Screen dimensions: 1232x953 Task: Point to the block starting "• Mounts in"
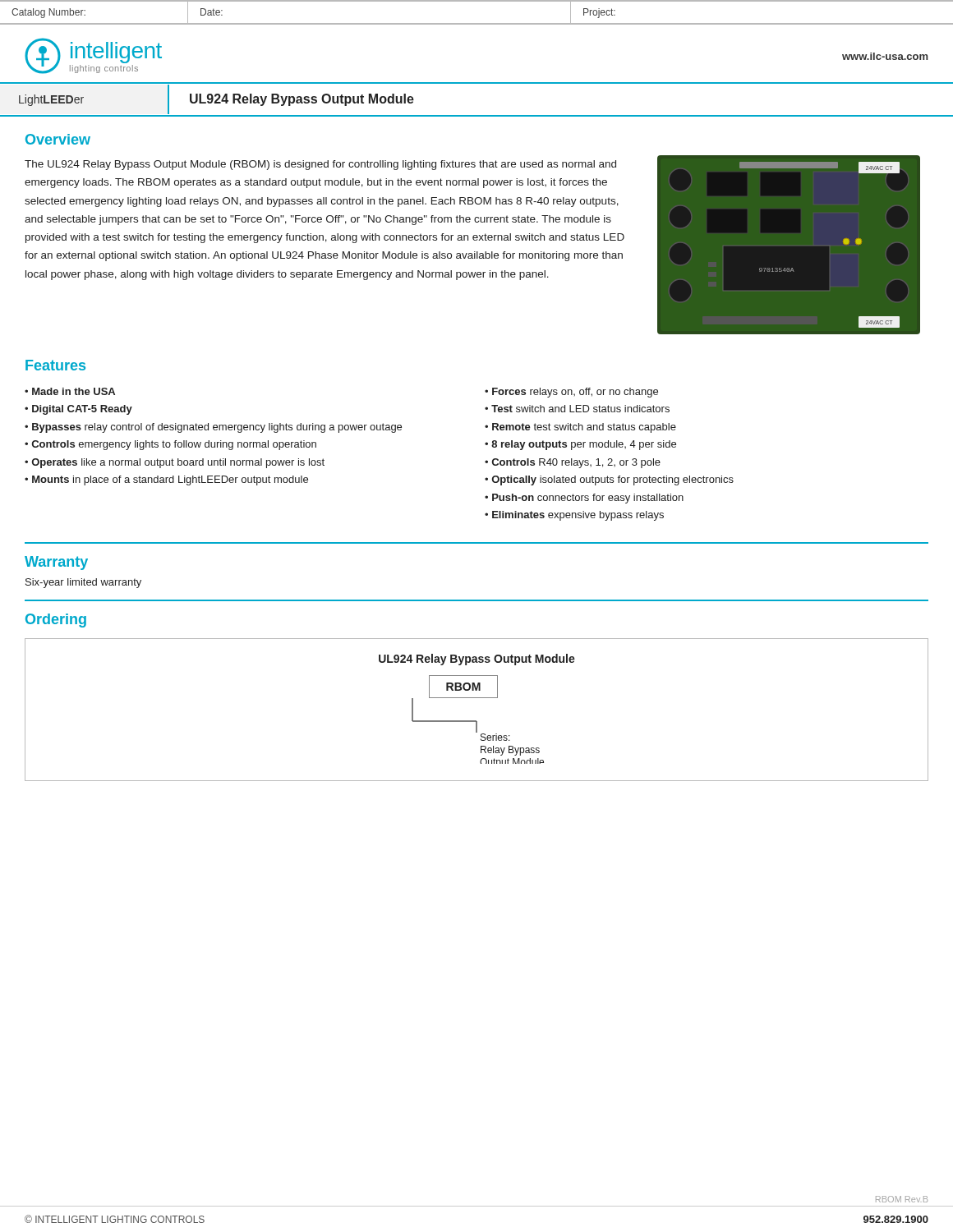167,479
